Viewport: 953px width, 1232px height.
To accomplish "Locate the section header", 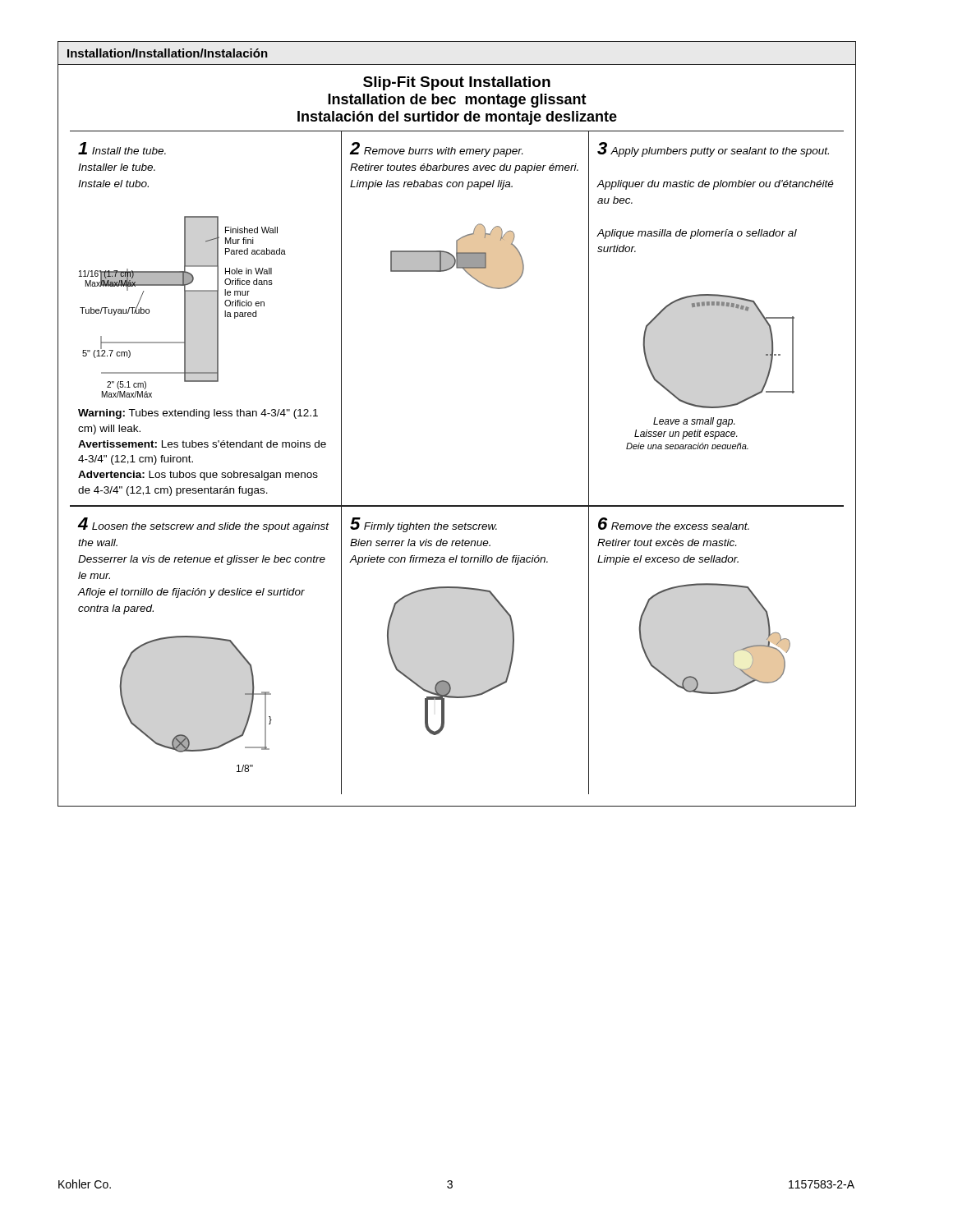I will click(167, 53).
